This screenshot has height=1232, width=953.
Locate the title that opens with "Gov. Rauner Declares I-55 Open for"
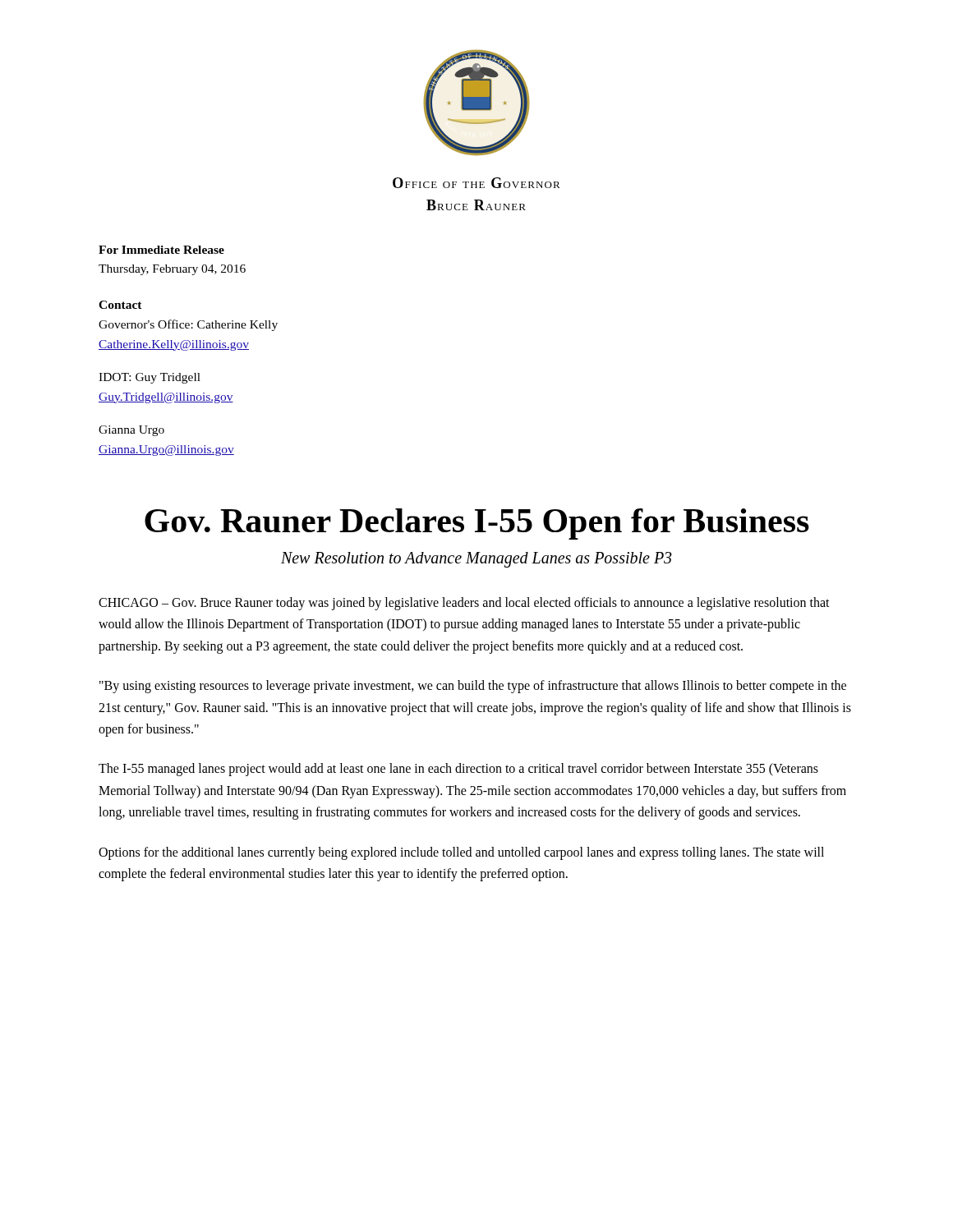pos(476,520)
